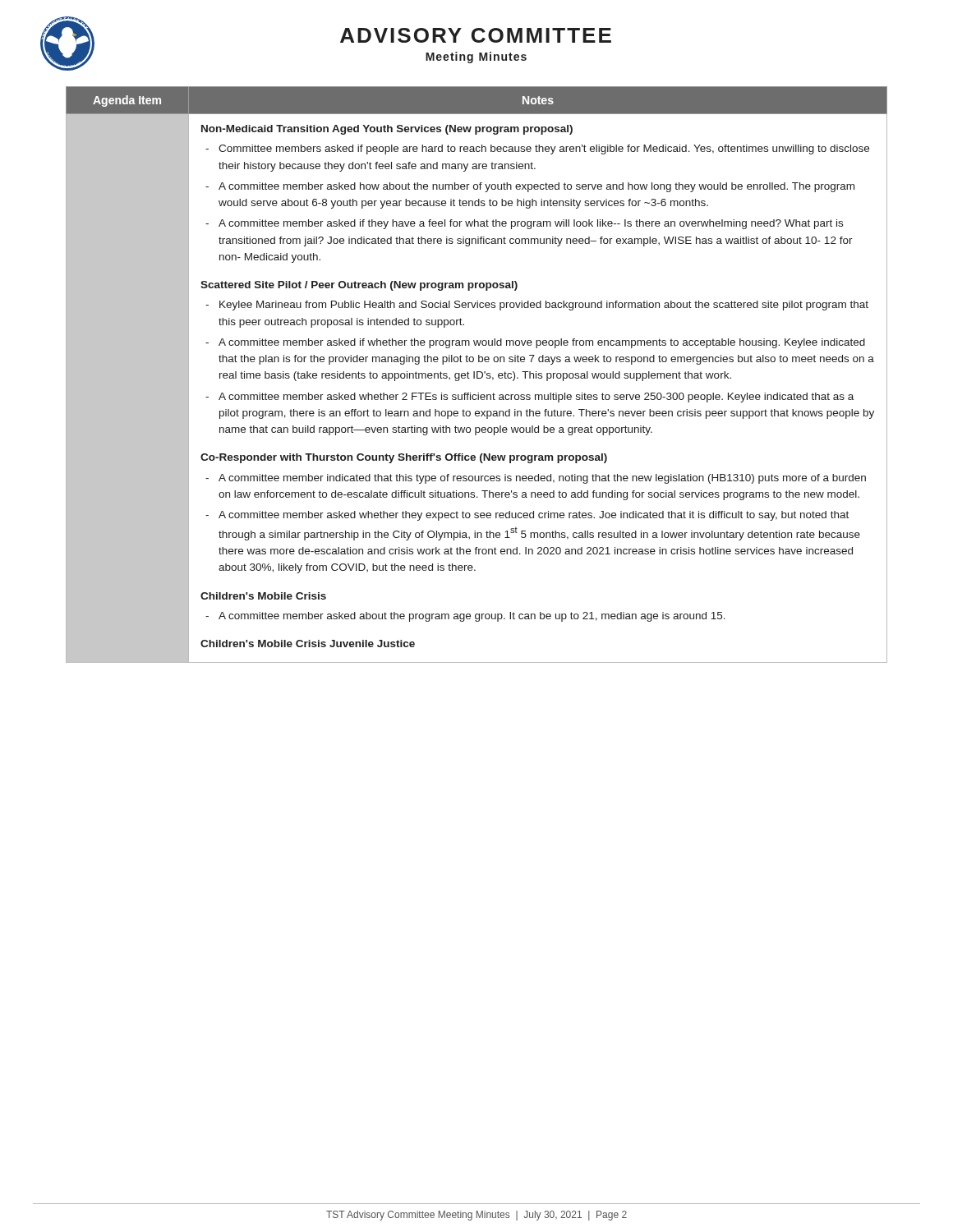Click the passage that begins "A committee member asked if they"
953x1232 pixels.
coord(535,240)
